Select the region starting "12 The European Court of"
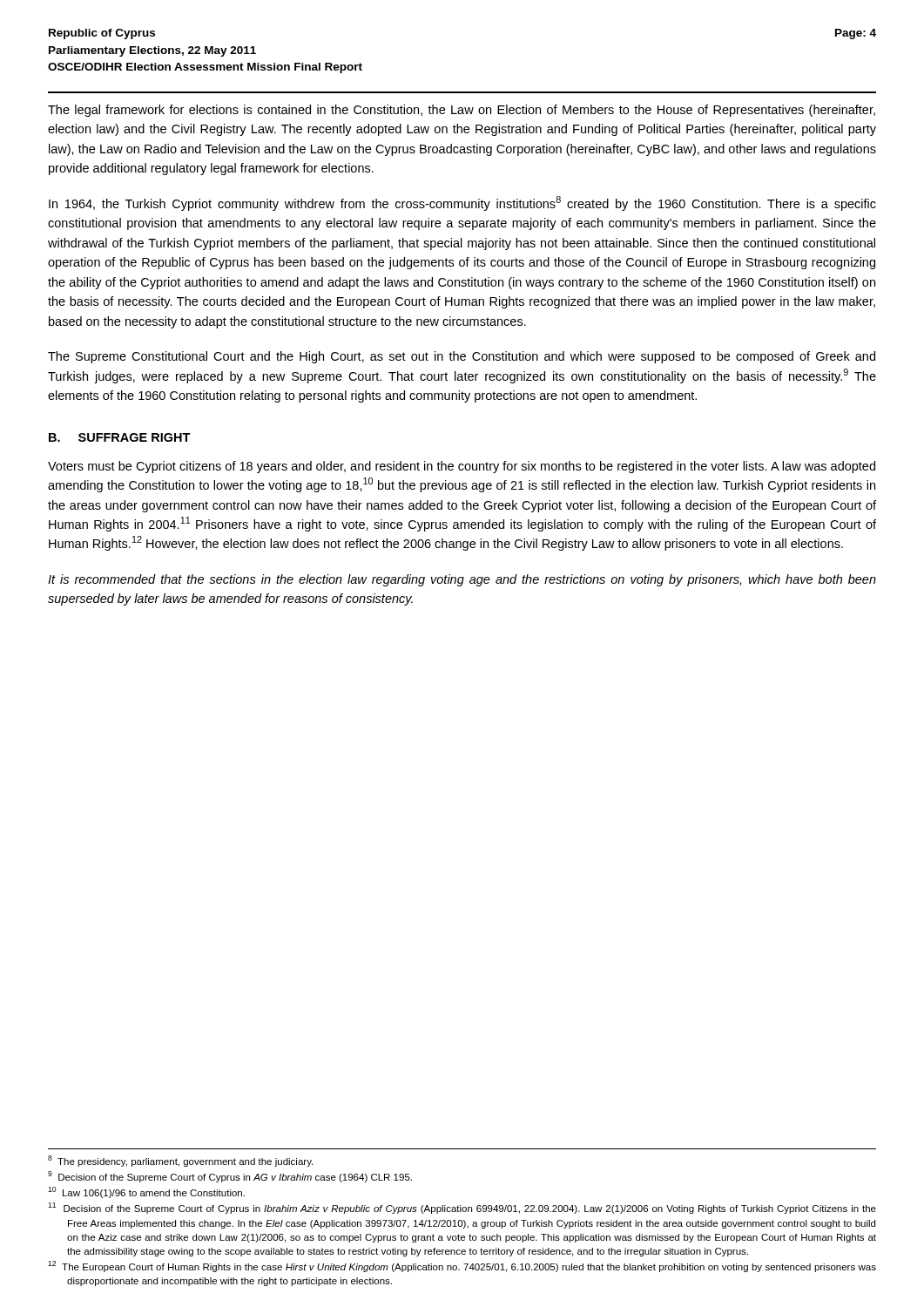This screenshot has width=924, height=1307. [462, 1273]
